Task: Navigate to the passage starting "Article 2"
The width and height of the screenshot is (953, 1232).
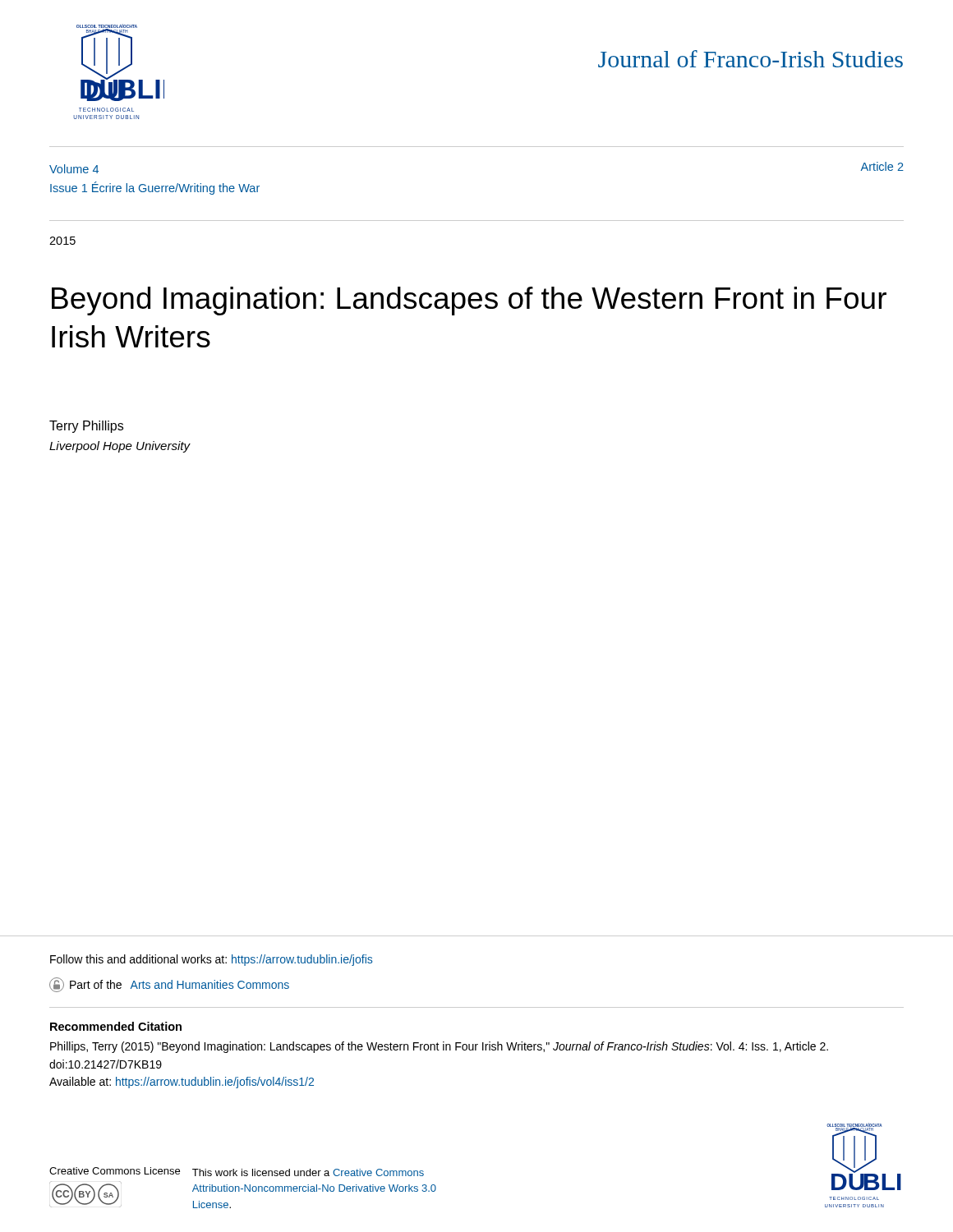Action: (x=882, y=167)
